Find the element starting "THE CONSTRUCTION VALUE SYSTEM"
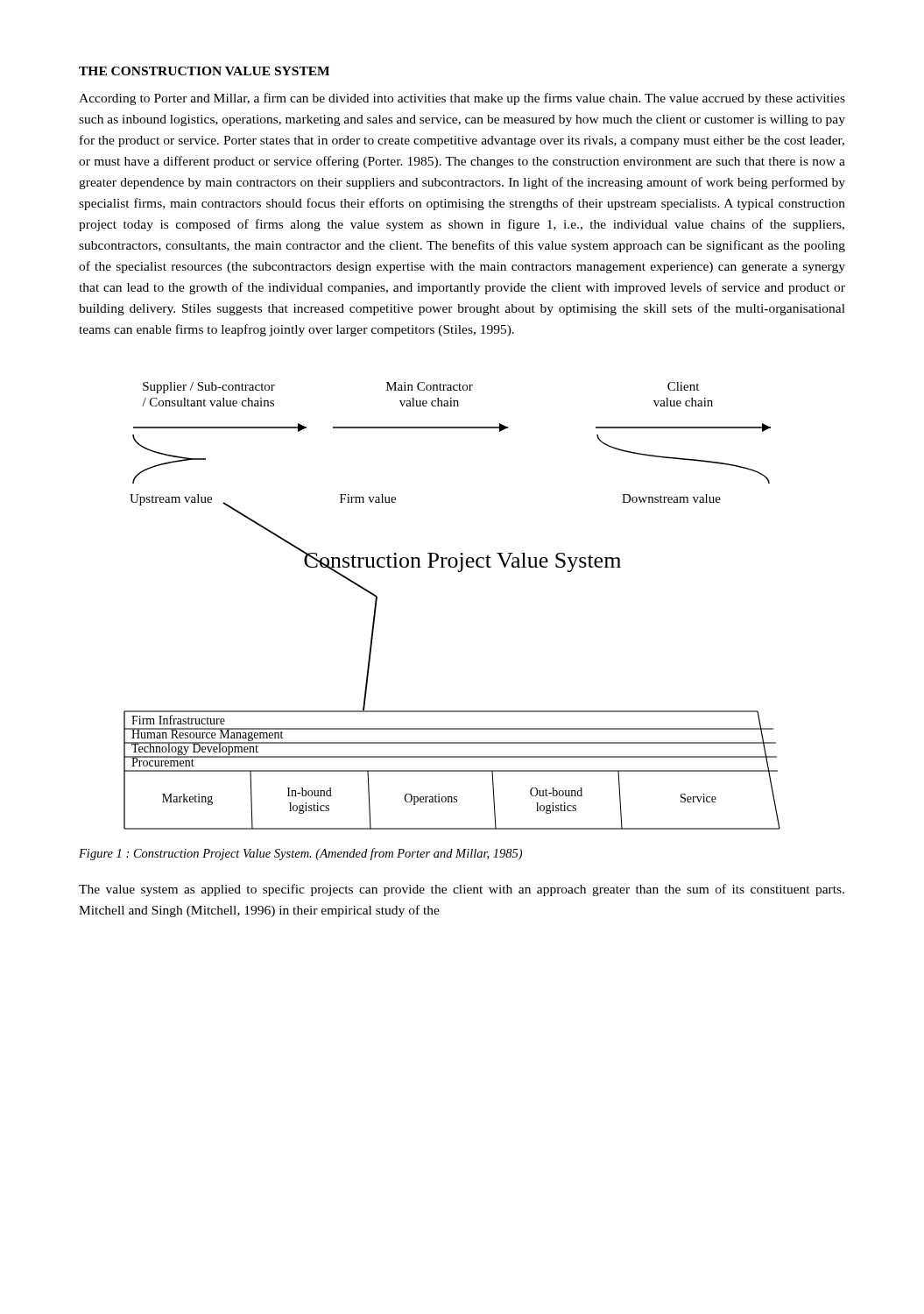Viewport: 924px width, 1314px height. point(204,70)
